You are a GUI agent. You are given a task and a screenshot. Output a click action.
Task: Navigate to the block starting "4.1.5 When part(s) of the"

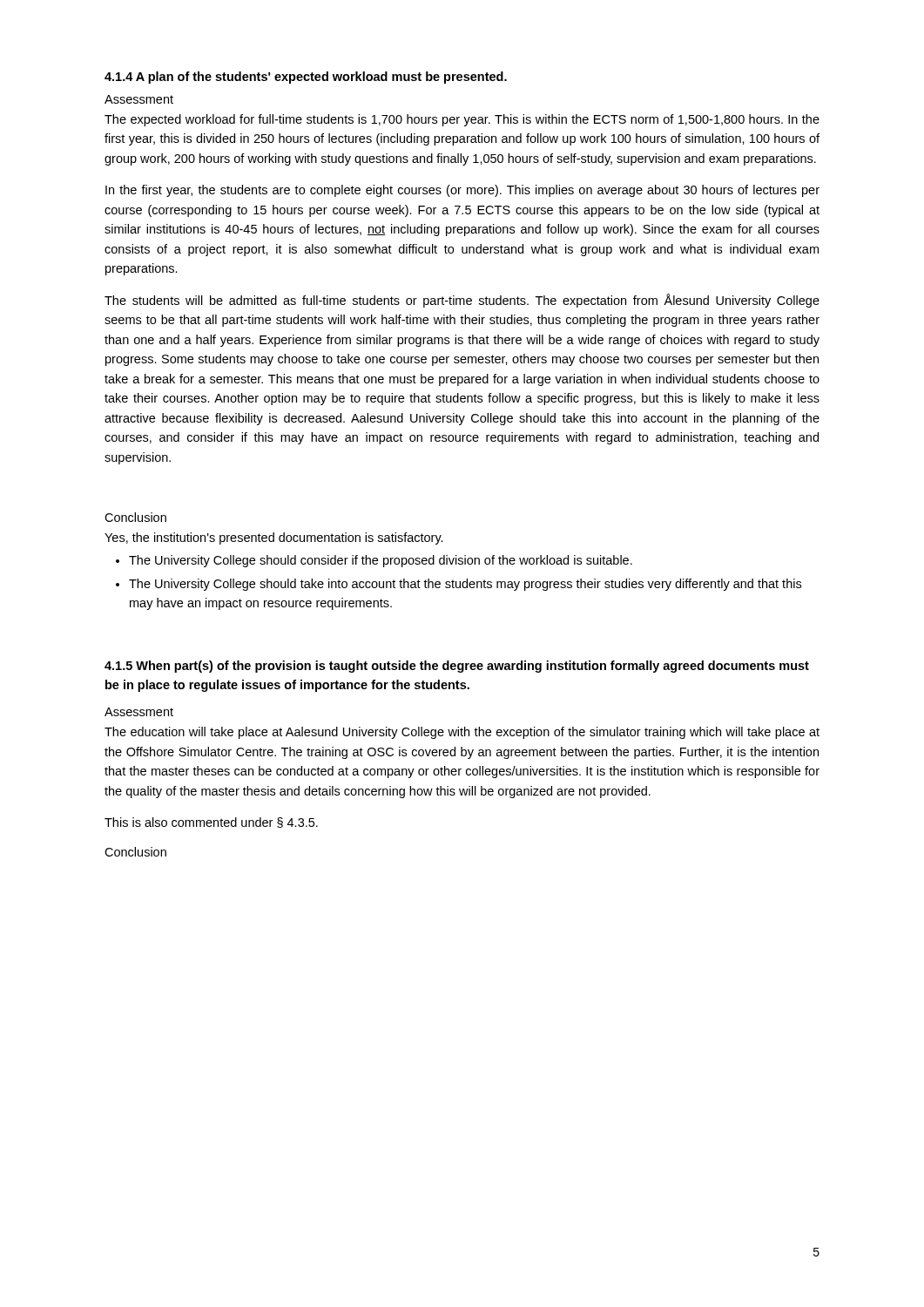pyautogui.click(x=457, y=675)
